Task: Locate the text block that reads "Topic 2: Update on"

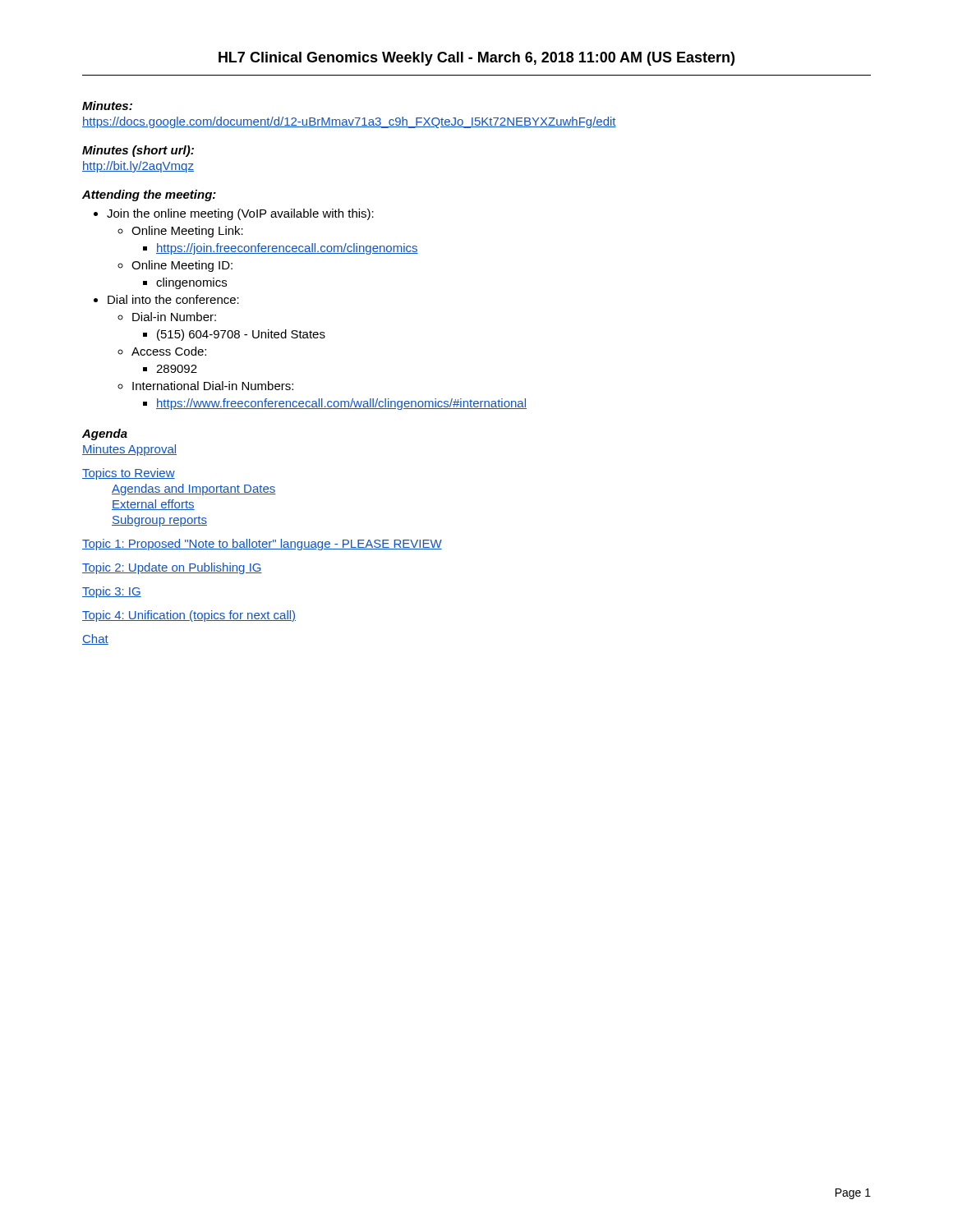Action: 172,567
